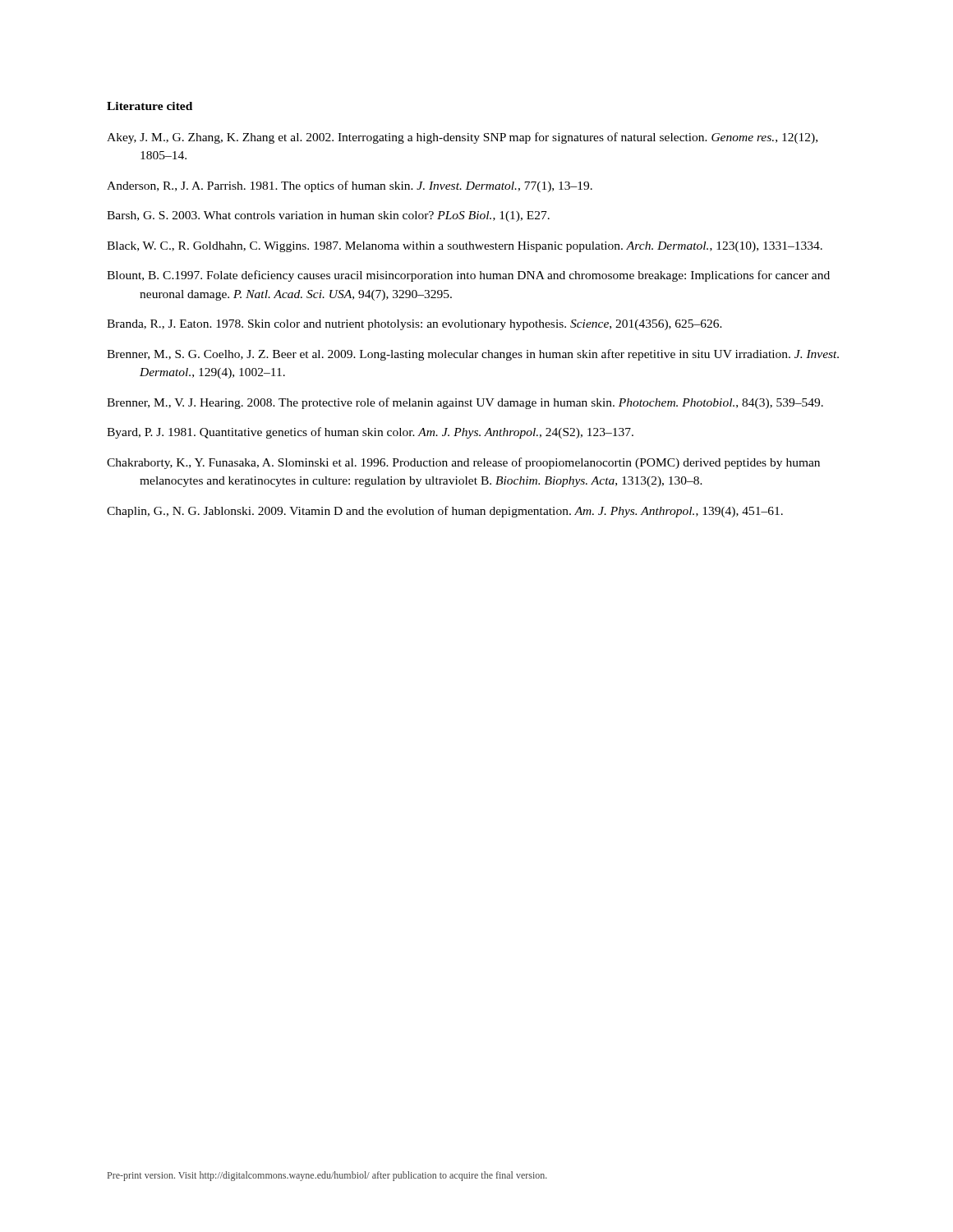Find the block on this page that starts "Byard, P. J. 1981. Quantitative genetics"

click(x=476, y=432)
